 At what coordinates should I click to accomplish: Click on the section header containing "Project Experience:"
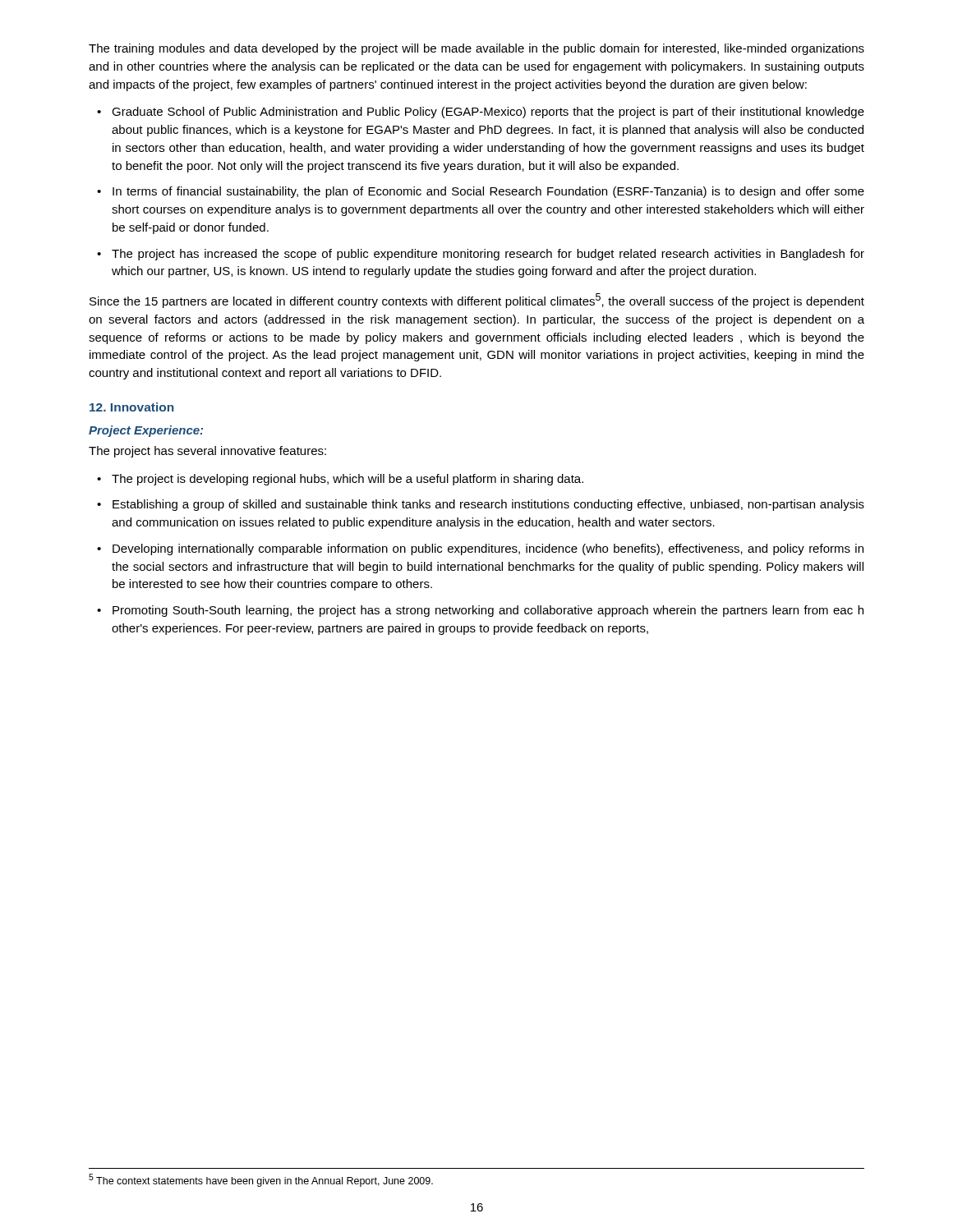[x=146, y=430]
